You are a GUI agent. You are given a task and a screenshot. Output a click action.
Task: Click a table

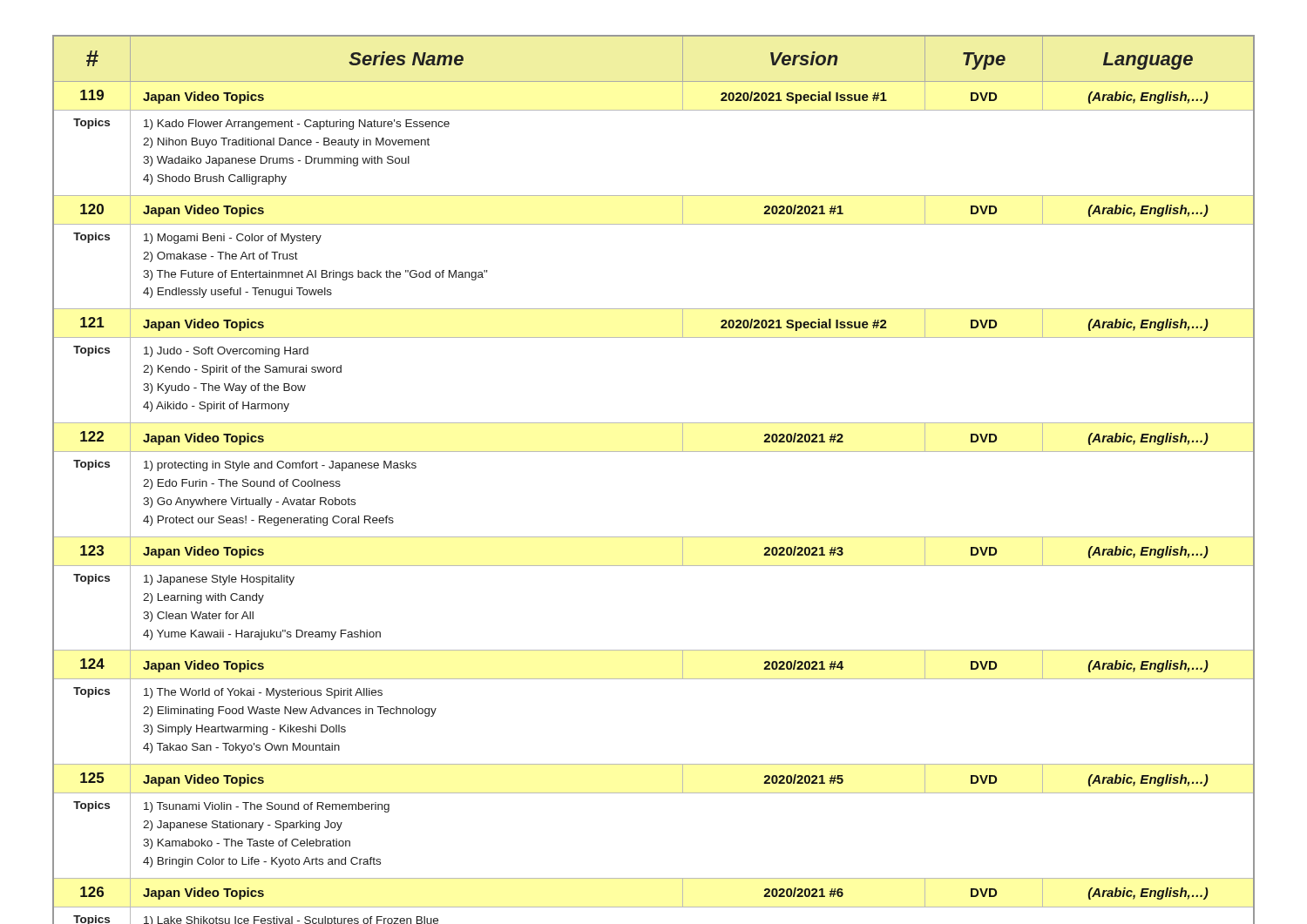[x=654, y=479]
